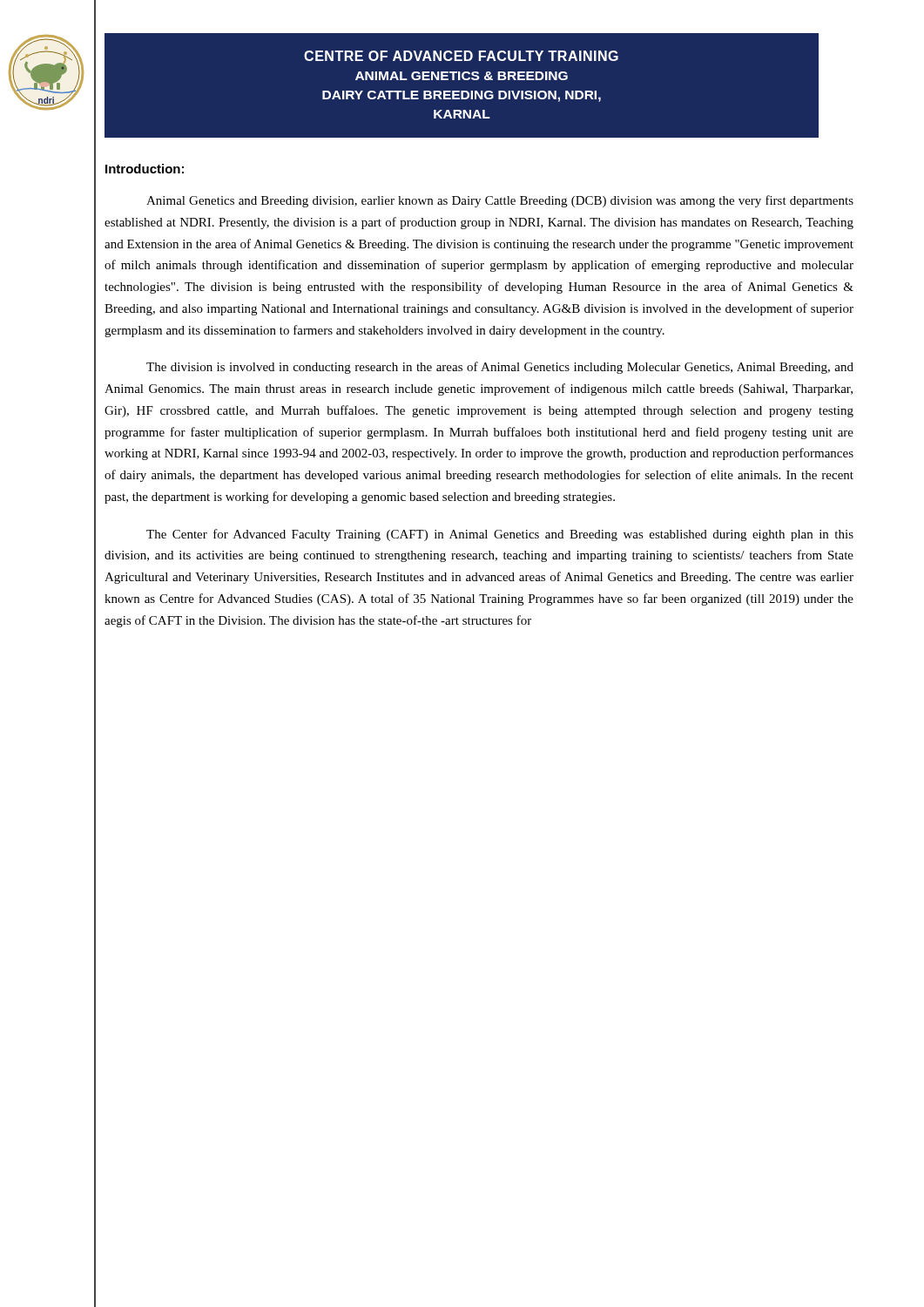Find a section header
This screenshot has width=924, height=1307.
tap(145, 169)
